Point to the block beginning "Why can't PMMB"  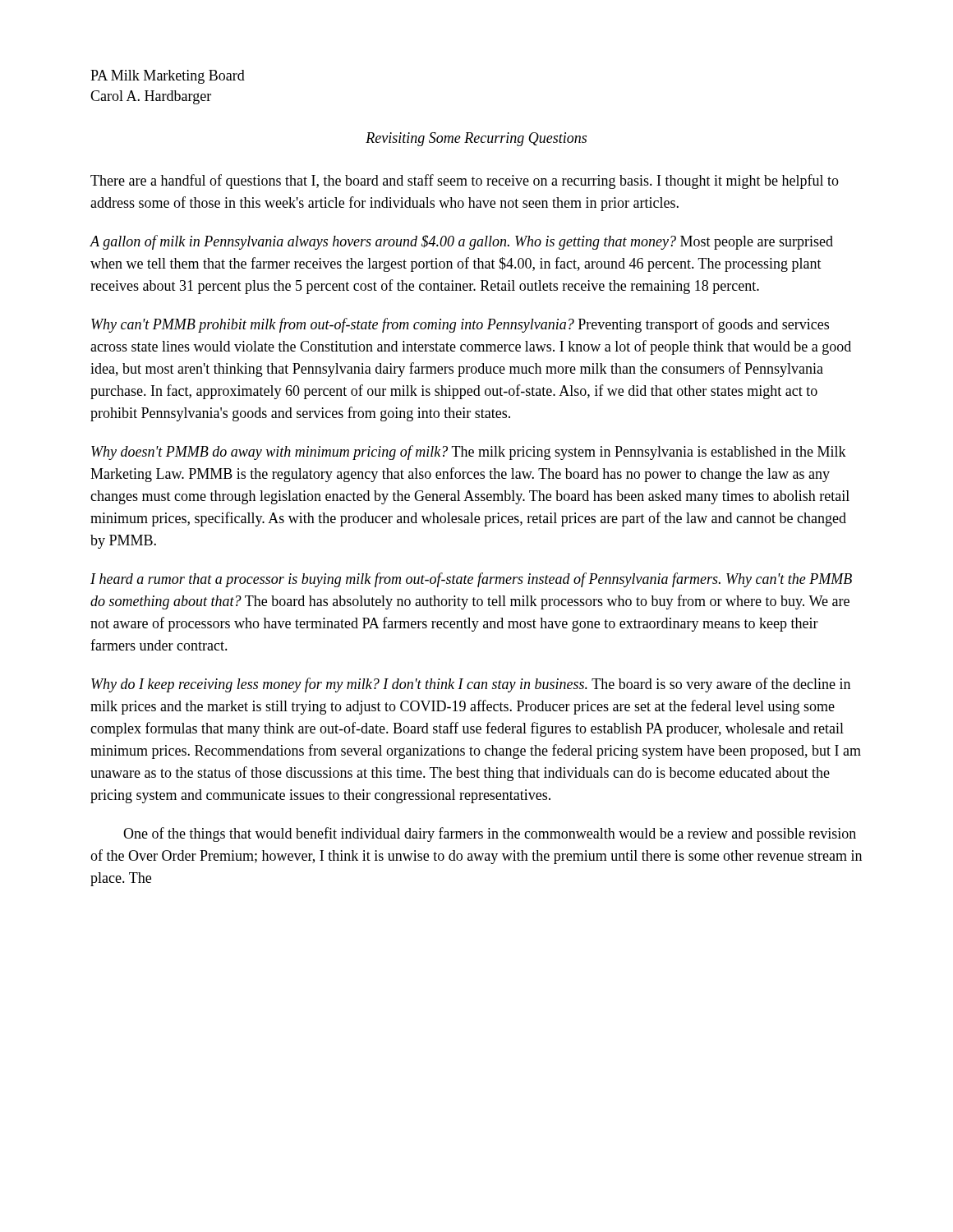point(471,369)
